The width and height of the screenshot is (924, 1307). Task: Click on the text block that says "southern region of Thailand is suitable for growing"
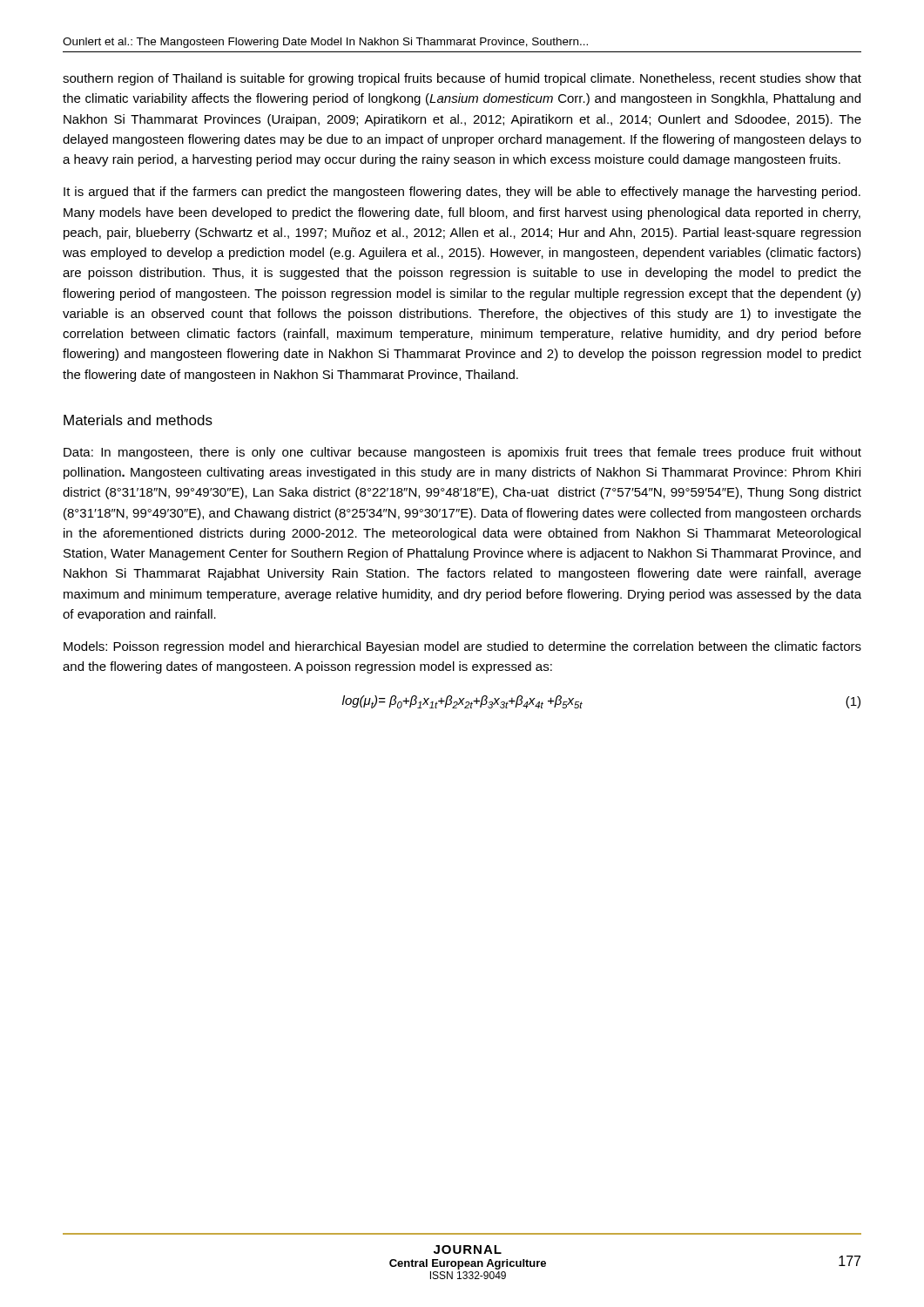[462, 118]
